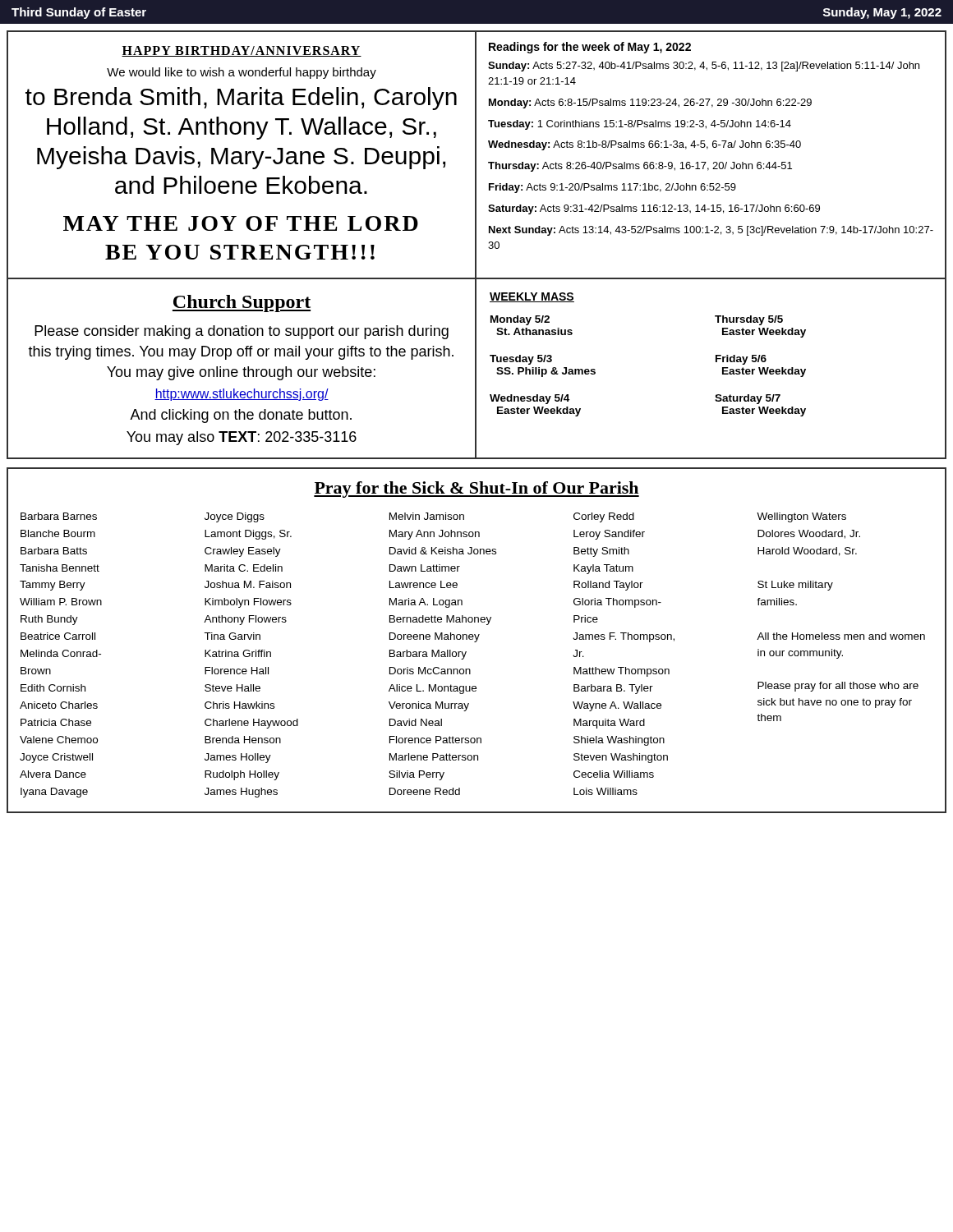Click on the element starting "May the Joy of the LordBe You Strength!!!"
The width and height of the screenshot is (953, 1232).
(242, 237)
